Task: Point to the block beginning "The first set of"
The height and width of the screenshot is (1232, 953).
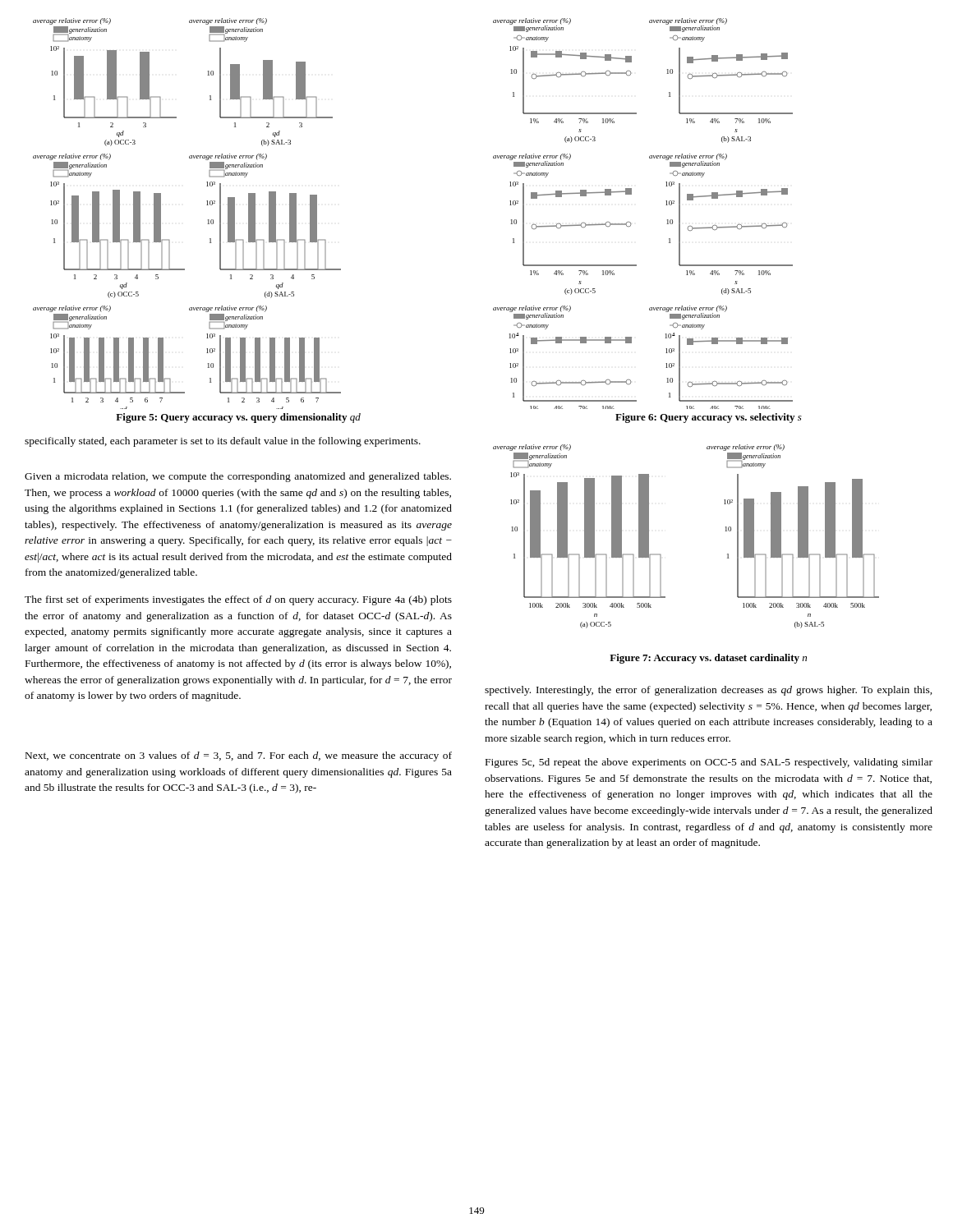Action: 238,648
